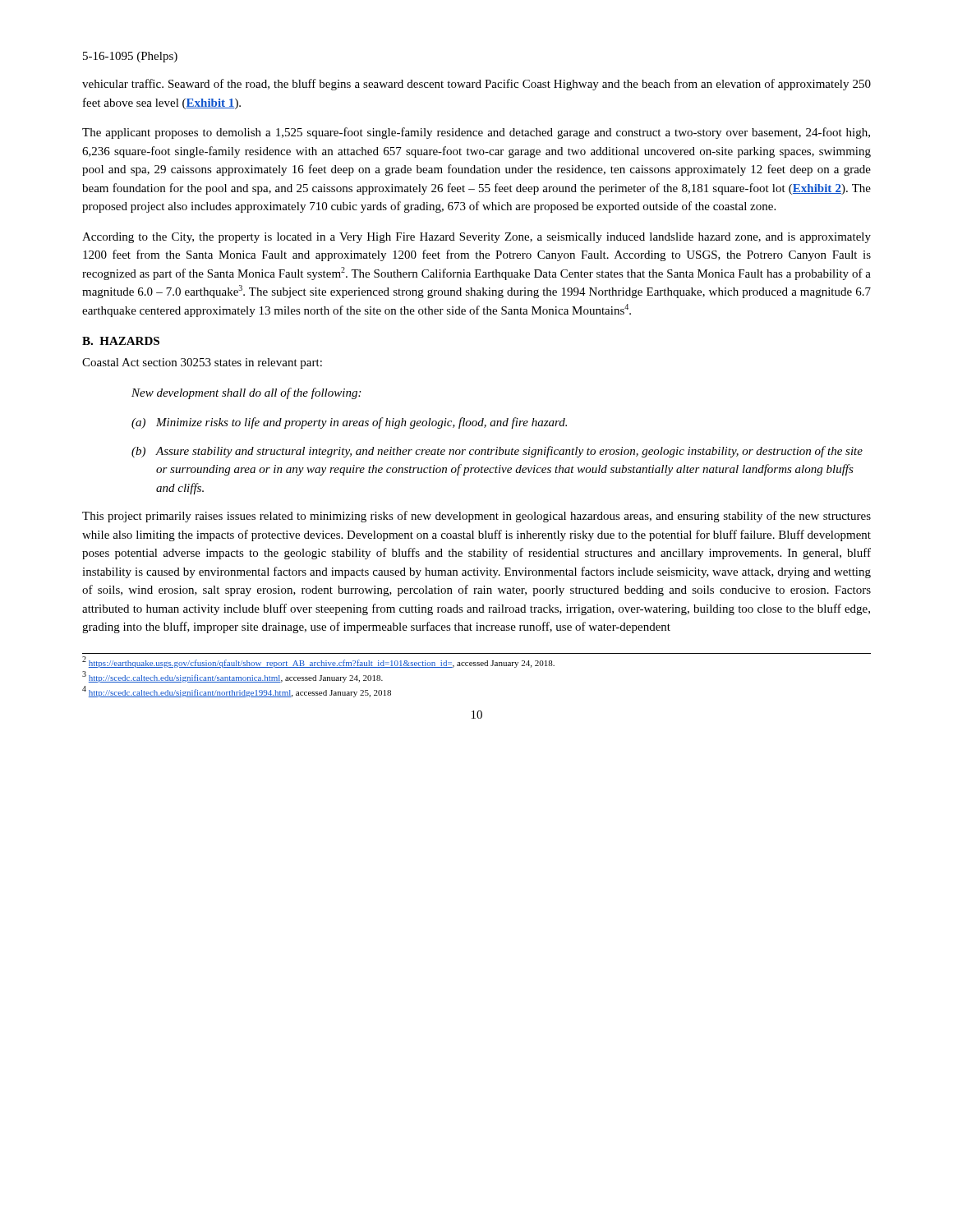Locate the element starting "(a)Minimize risks to life and property in areas"

(x=499, y=422)
